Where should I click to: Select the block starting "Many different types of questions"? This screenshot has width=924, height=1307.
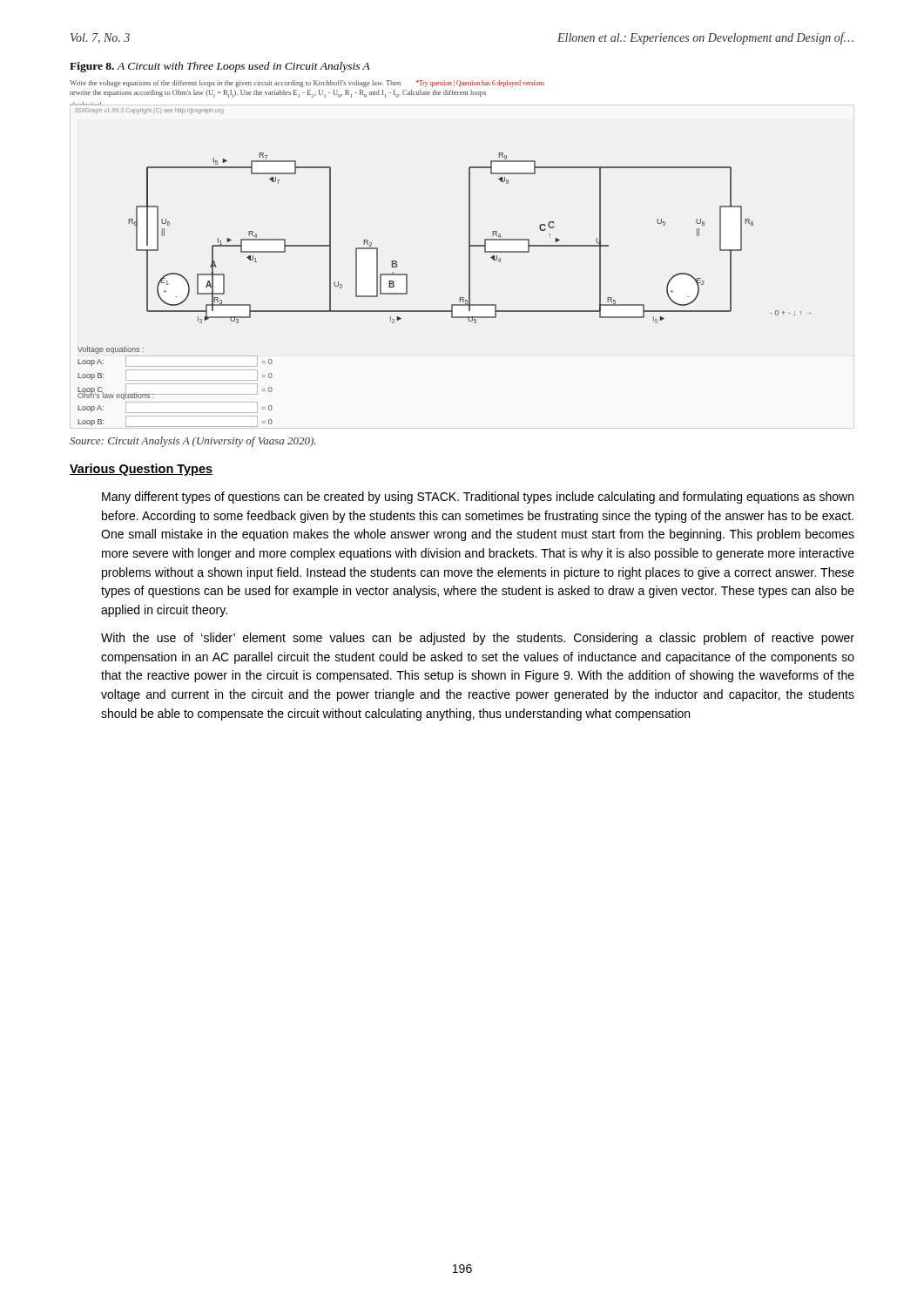click(x=478, y=498)
